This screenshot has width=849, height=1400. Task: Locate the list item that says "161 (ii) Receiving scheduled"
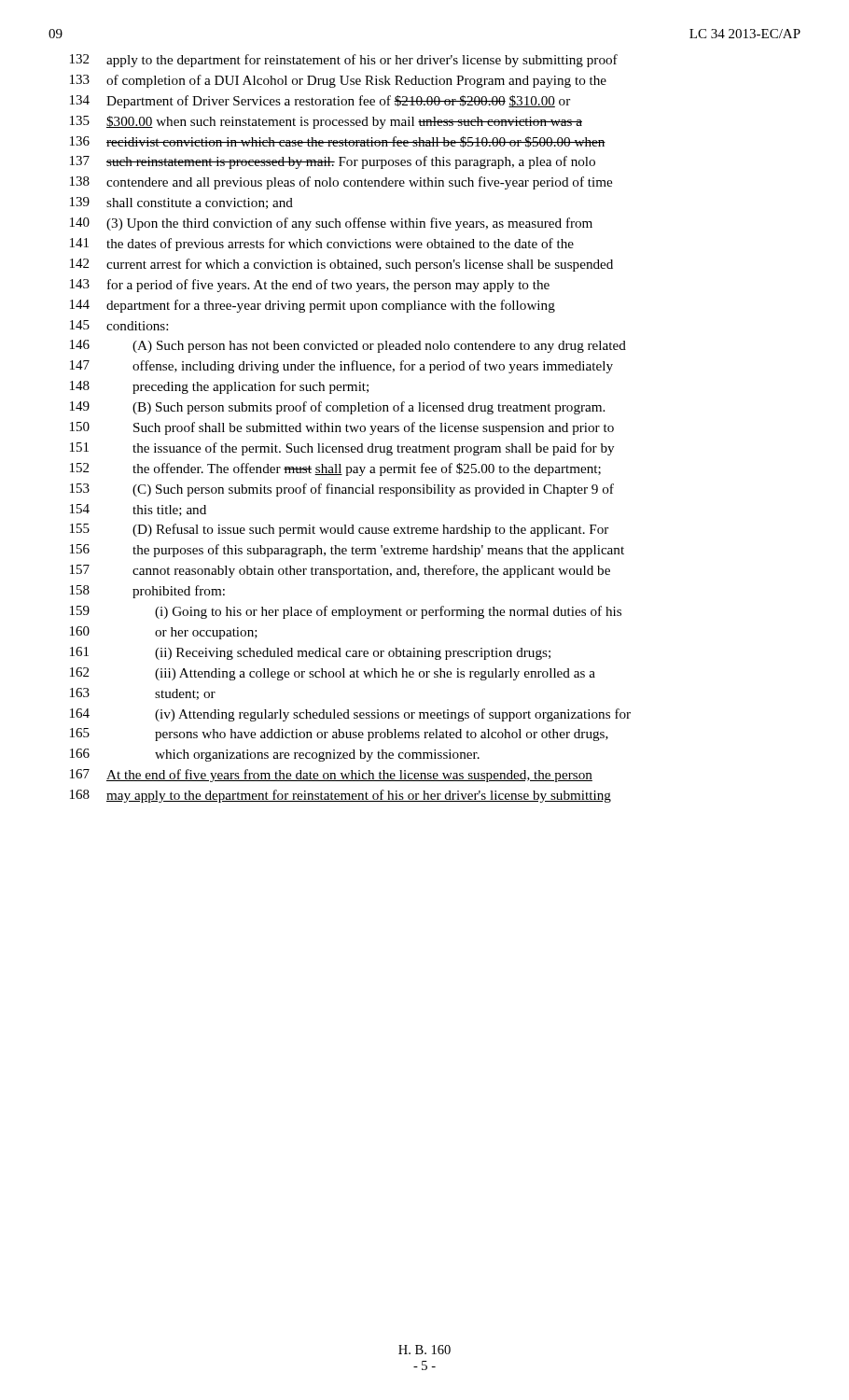coord(424,652)
